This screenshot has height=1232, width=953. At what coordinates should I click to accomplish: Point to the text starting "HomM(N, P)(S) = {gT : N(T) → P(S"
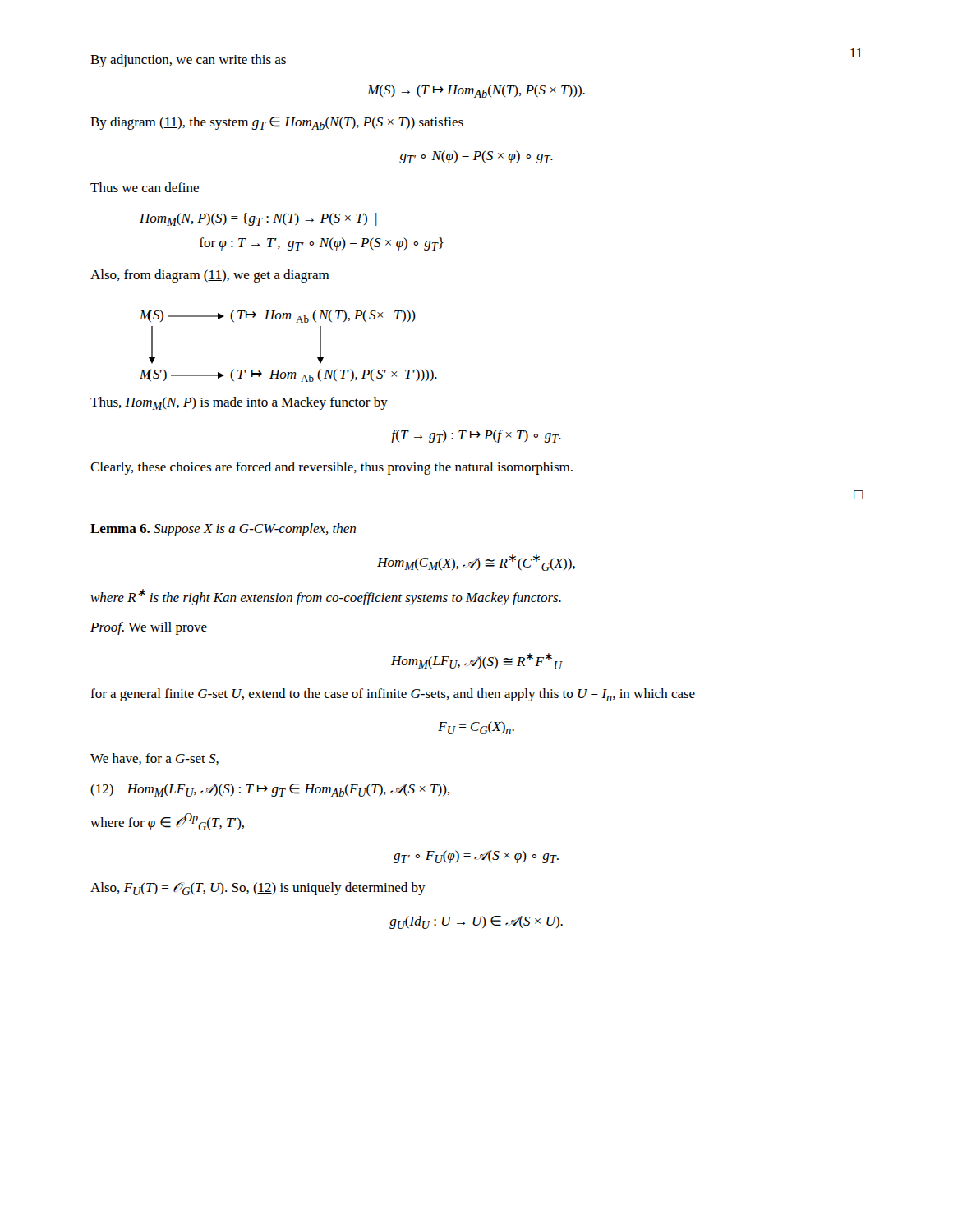coord(292,232)
